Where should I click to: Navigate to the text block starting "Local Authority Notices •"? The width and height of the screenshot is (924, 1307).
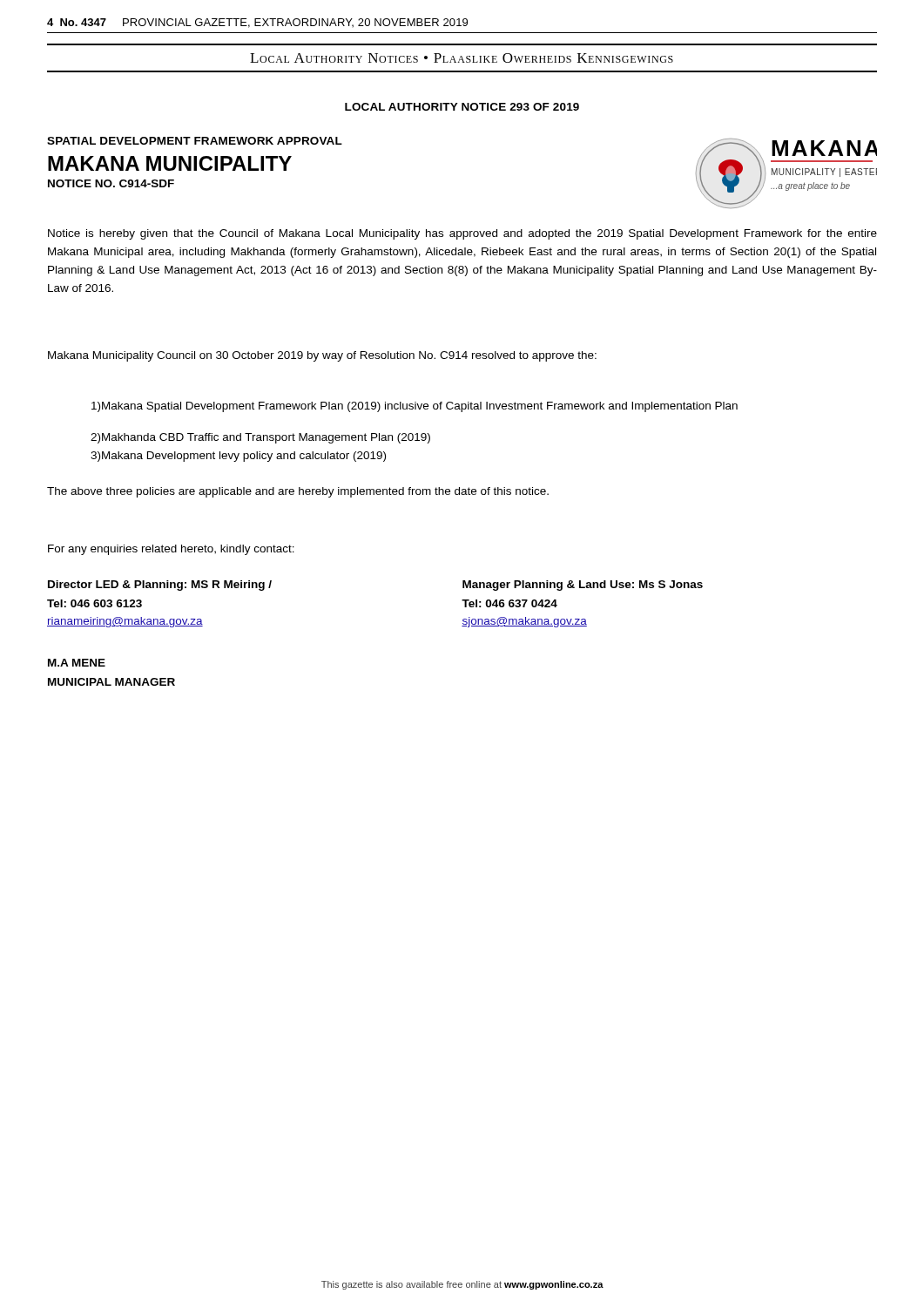click(x=462, y=58)
